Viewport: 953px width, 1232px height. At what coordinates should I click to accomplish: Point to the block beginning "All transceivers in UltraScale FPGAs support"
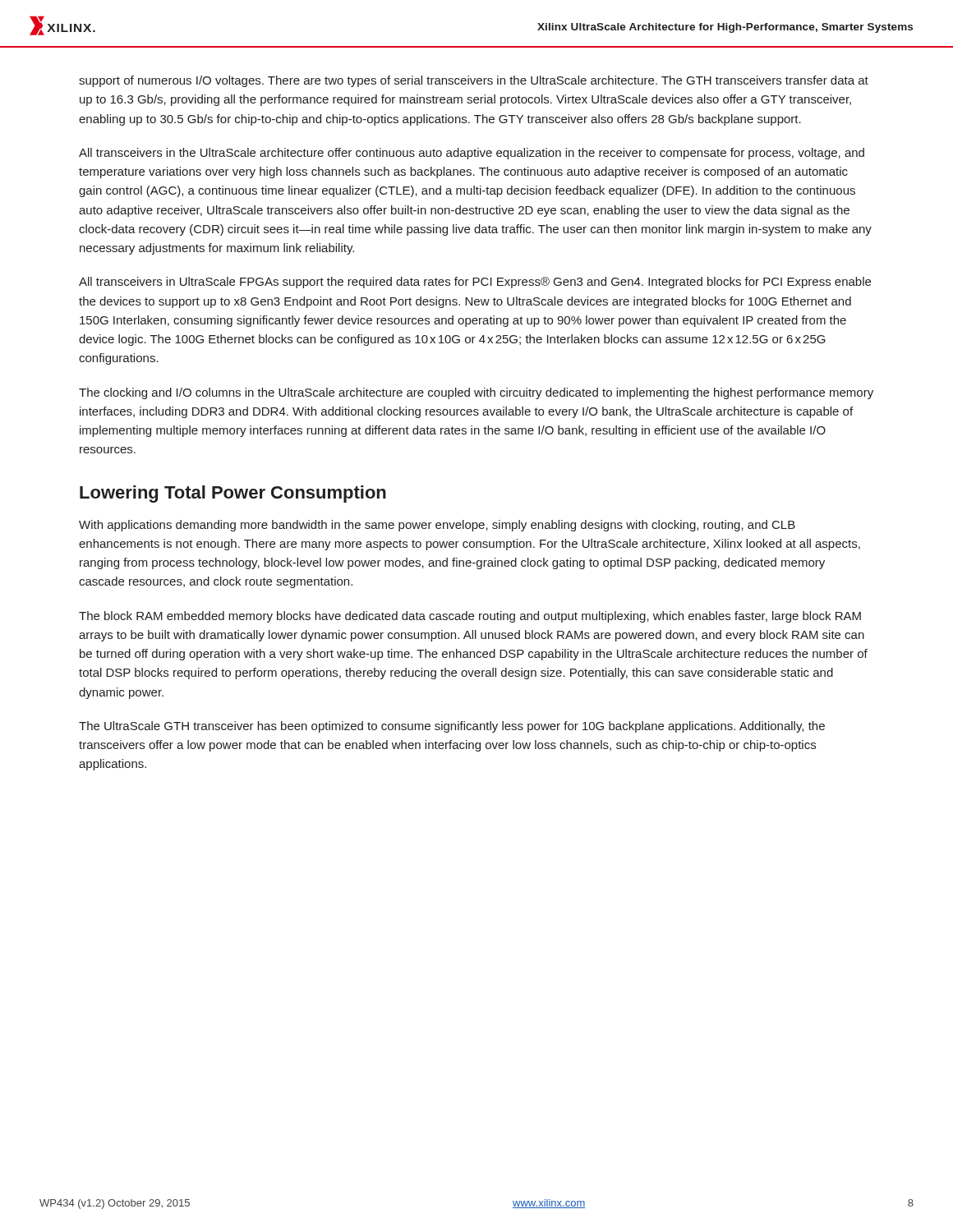pos(475,320)
